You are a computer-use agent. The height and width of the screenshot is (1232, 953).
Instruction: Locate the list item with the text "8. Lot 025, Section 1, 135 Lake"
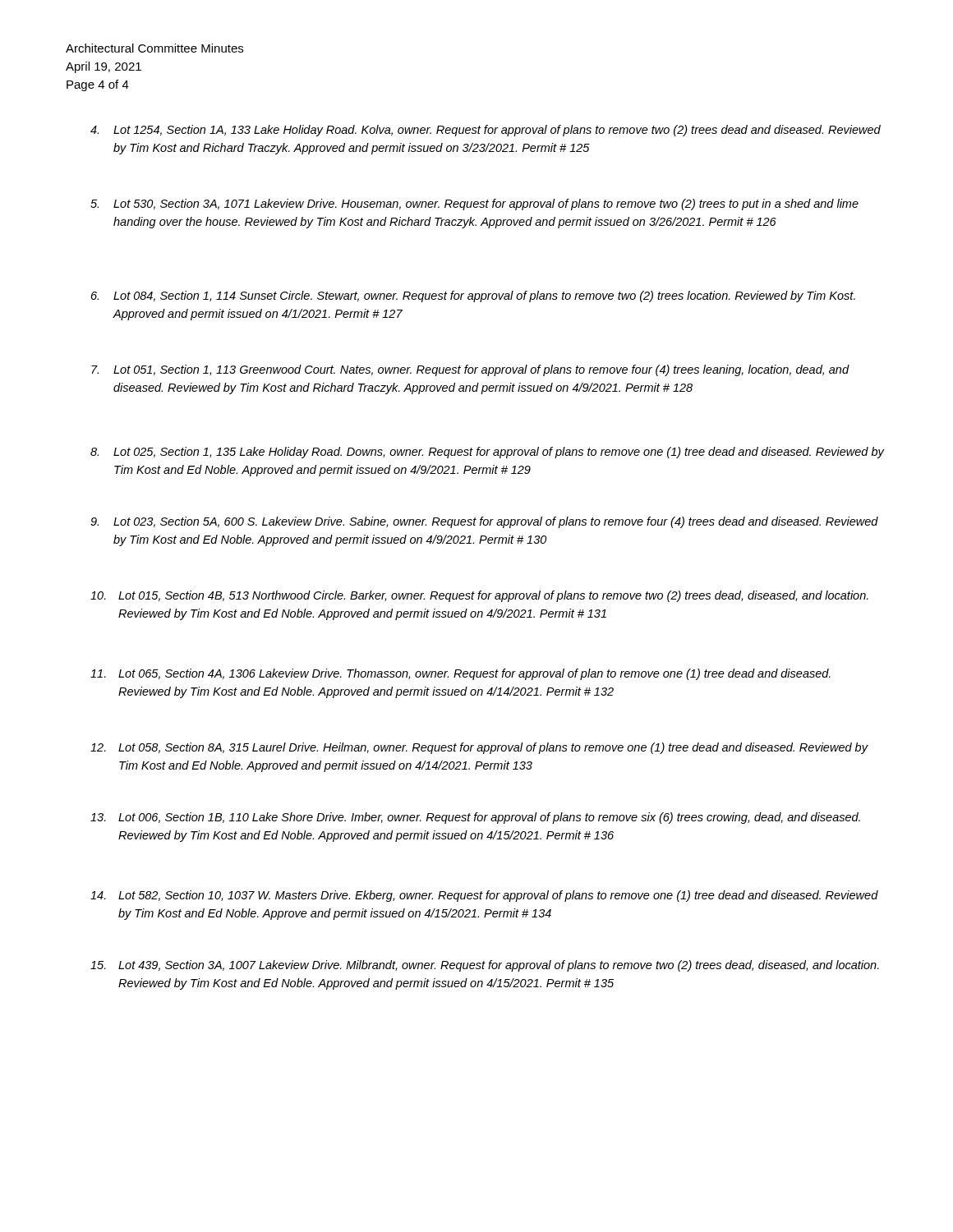click(489, 461)
